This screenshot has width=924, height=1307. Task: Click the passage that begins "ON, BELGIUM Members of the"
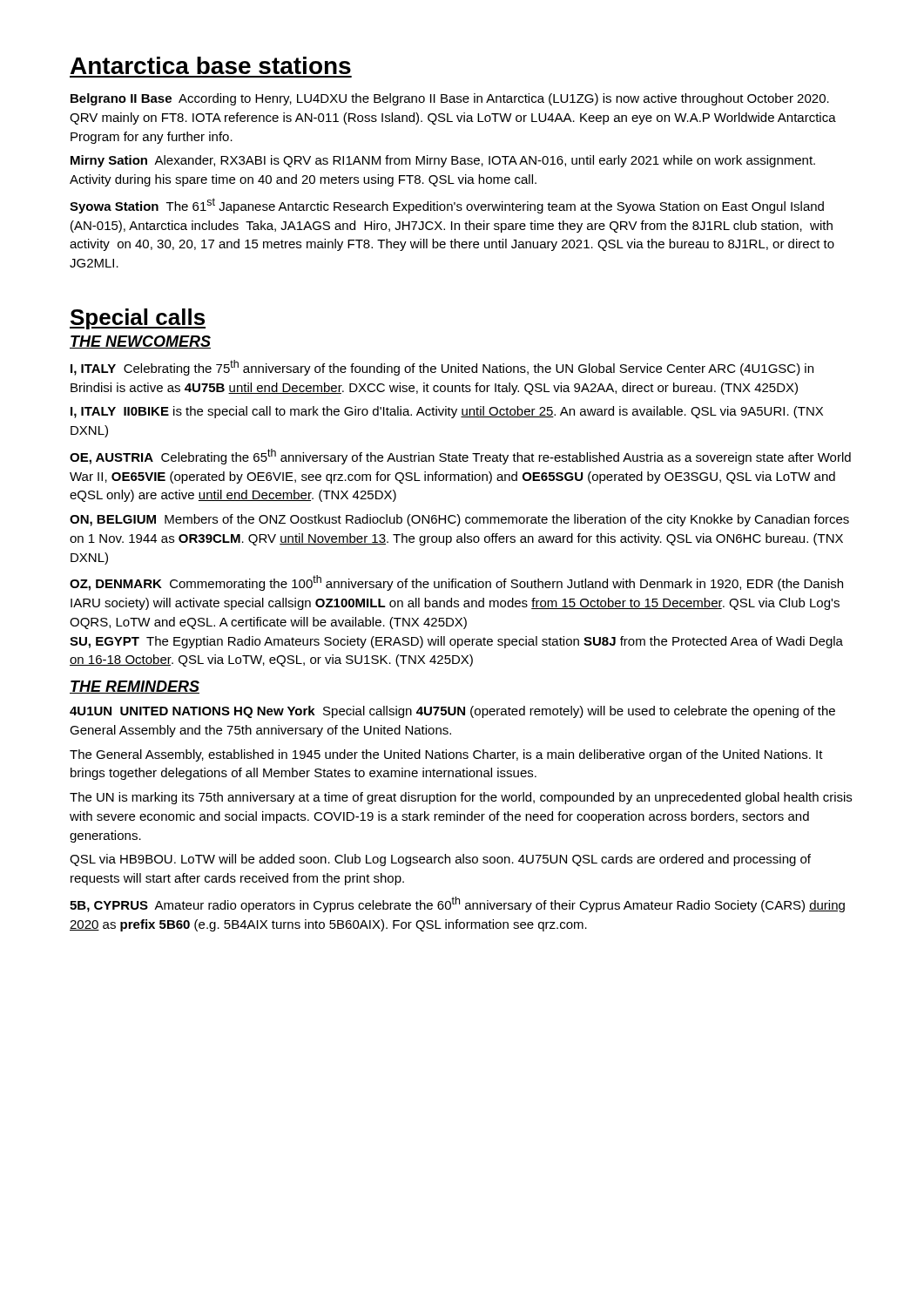click(462, 538)
